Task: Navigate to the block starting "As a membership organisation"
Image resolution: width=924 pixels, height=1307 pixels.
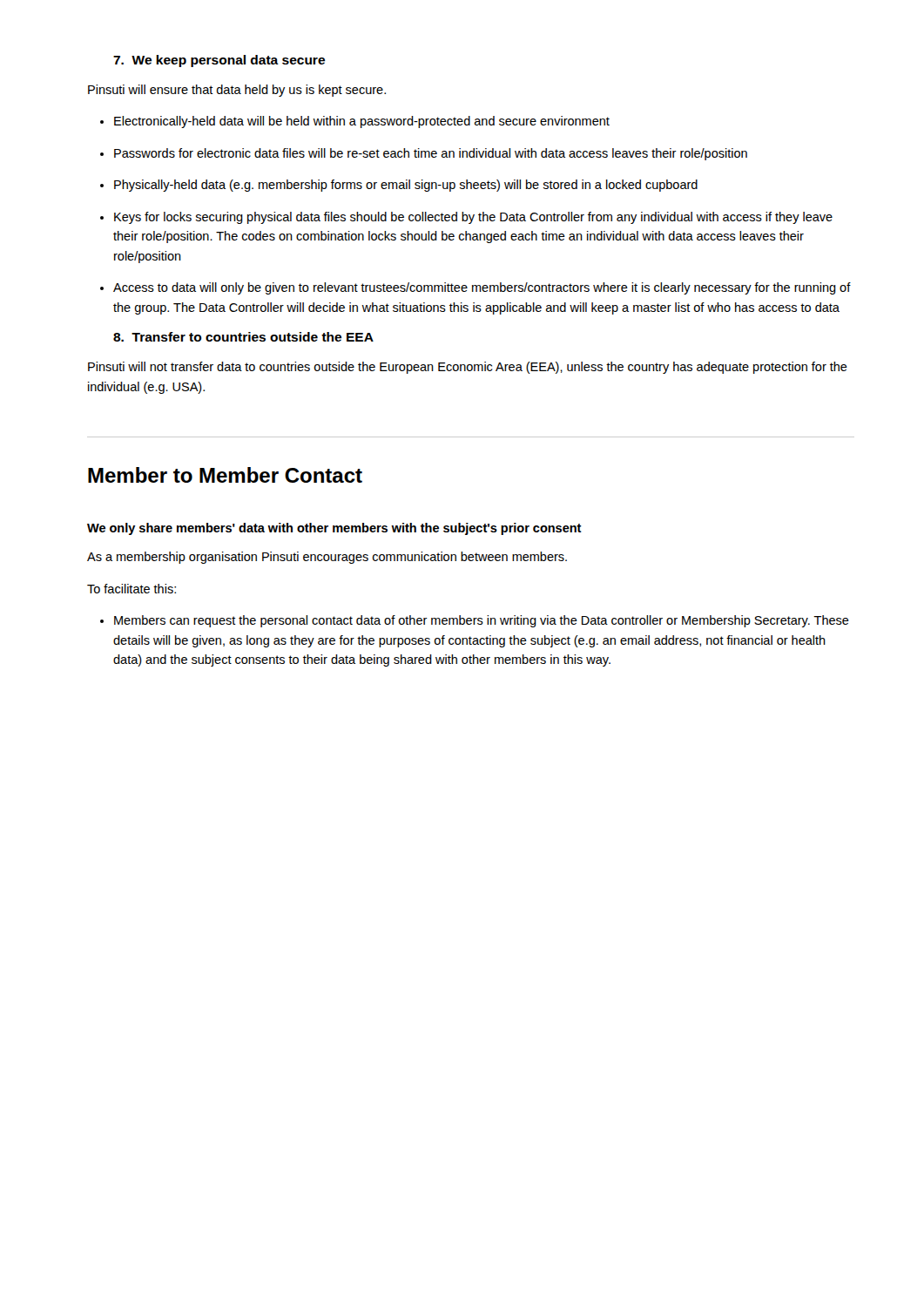Action: tap(328, 557)
